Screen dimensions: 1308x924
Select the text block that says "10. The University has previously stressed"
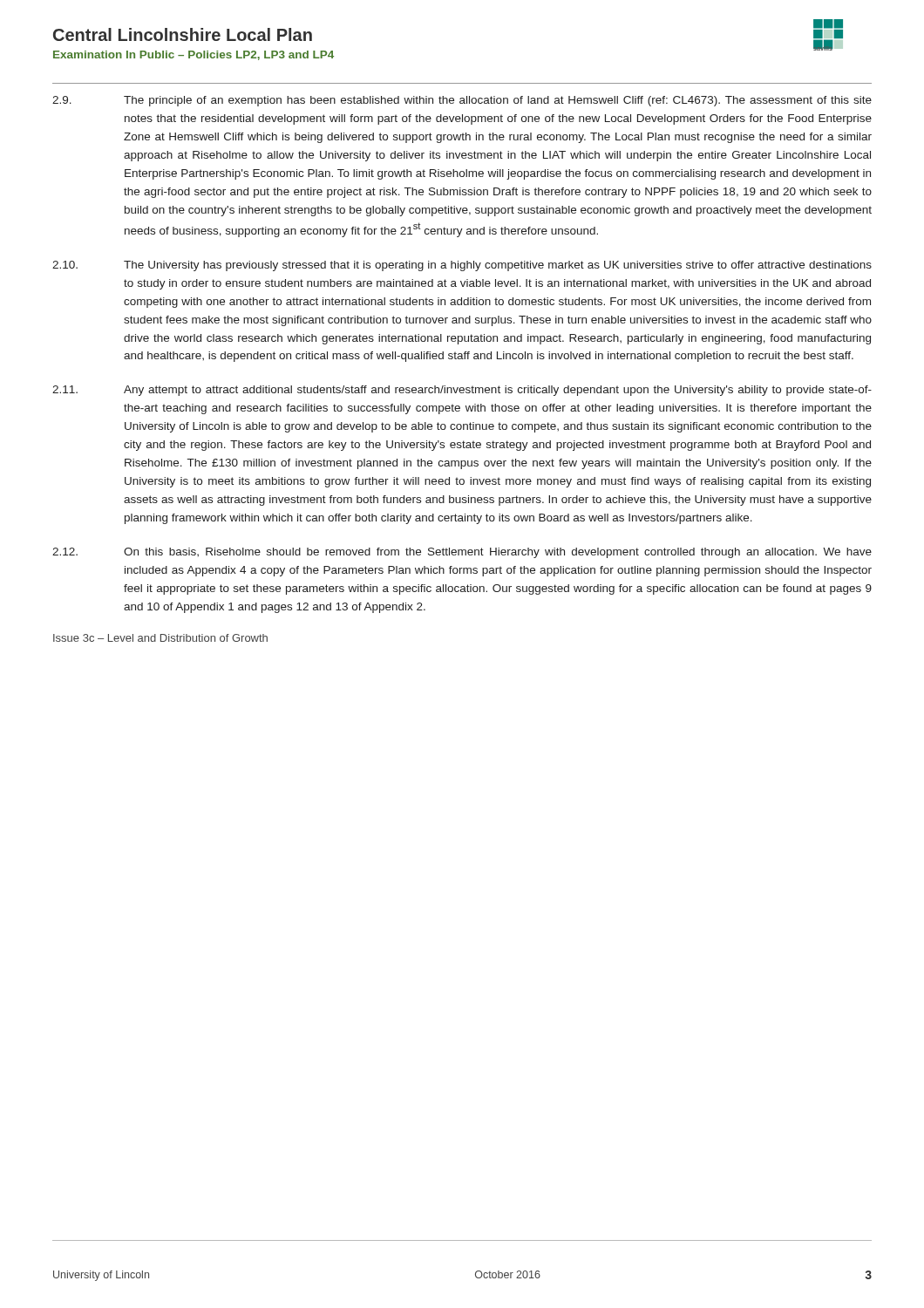tap(462, 311)
